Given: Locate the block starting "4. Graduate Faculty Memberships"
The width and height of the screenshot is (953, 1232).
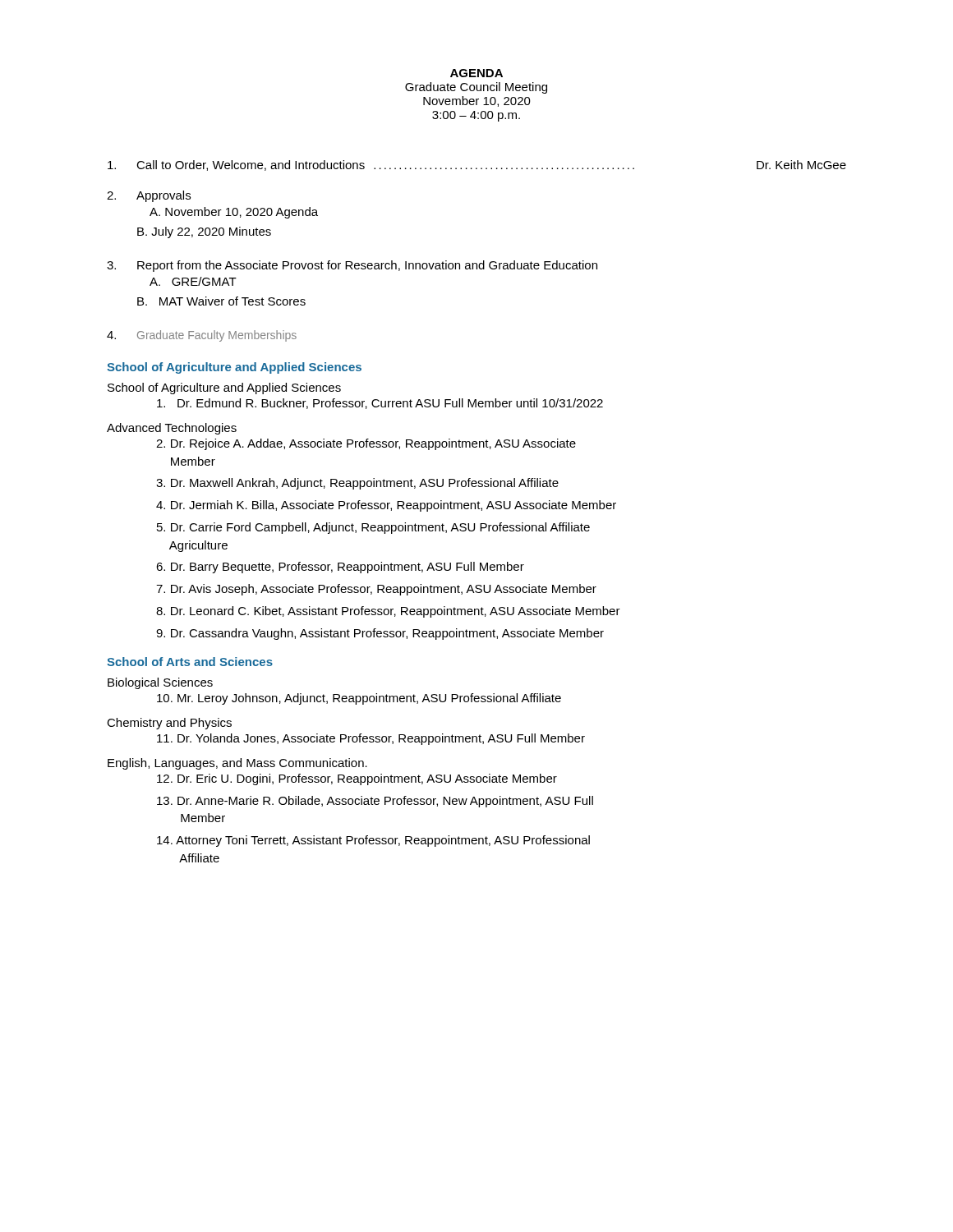Looking at the screenshot, I should pyautogui.click(x=202, y=336).
